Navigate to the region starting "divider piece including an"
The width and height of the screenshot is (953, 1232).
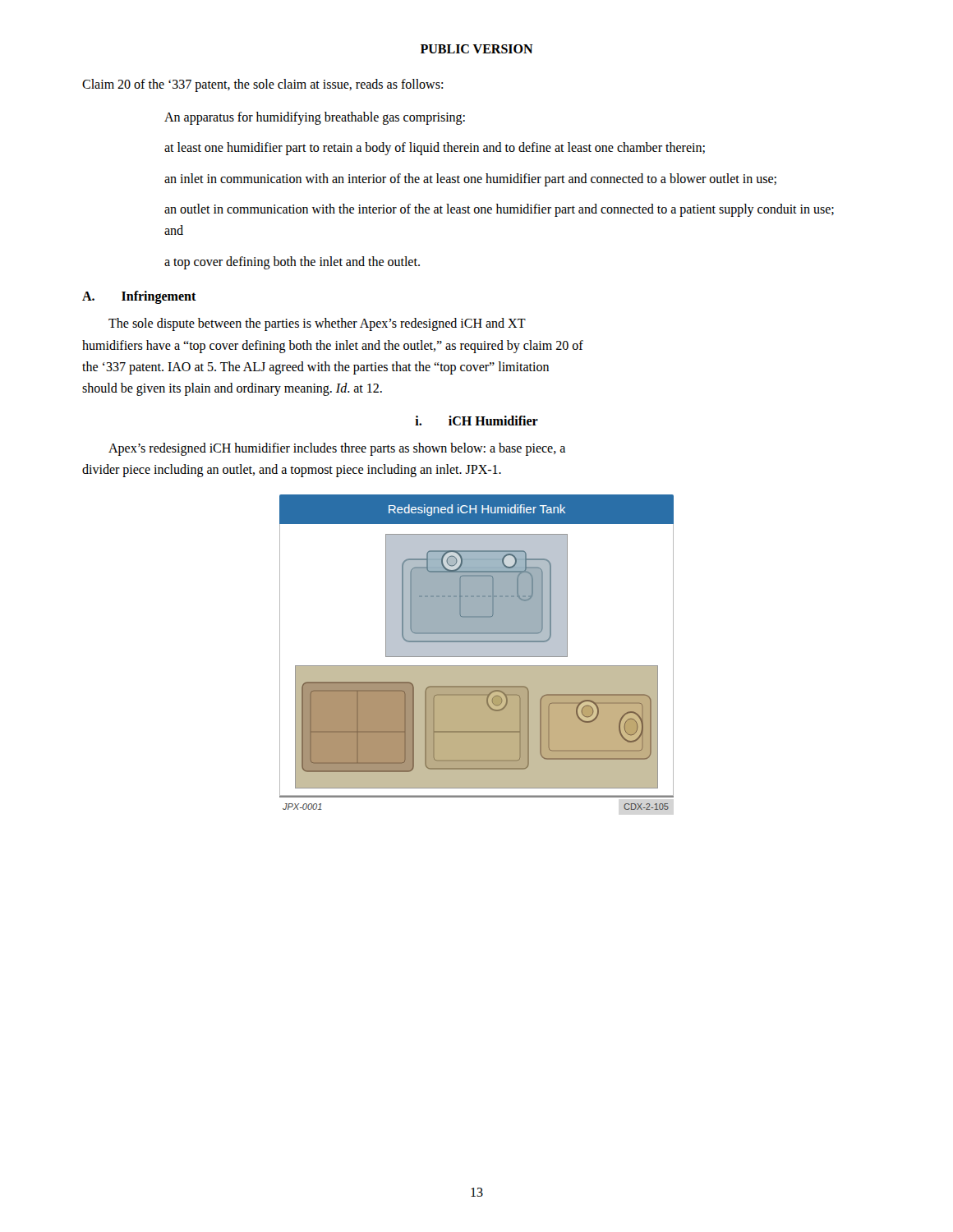pos(292,469)
